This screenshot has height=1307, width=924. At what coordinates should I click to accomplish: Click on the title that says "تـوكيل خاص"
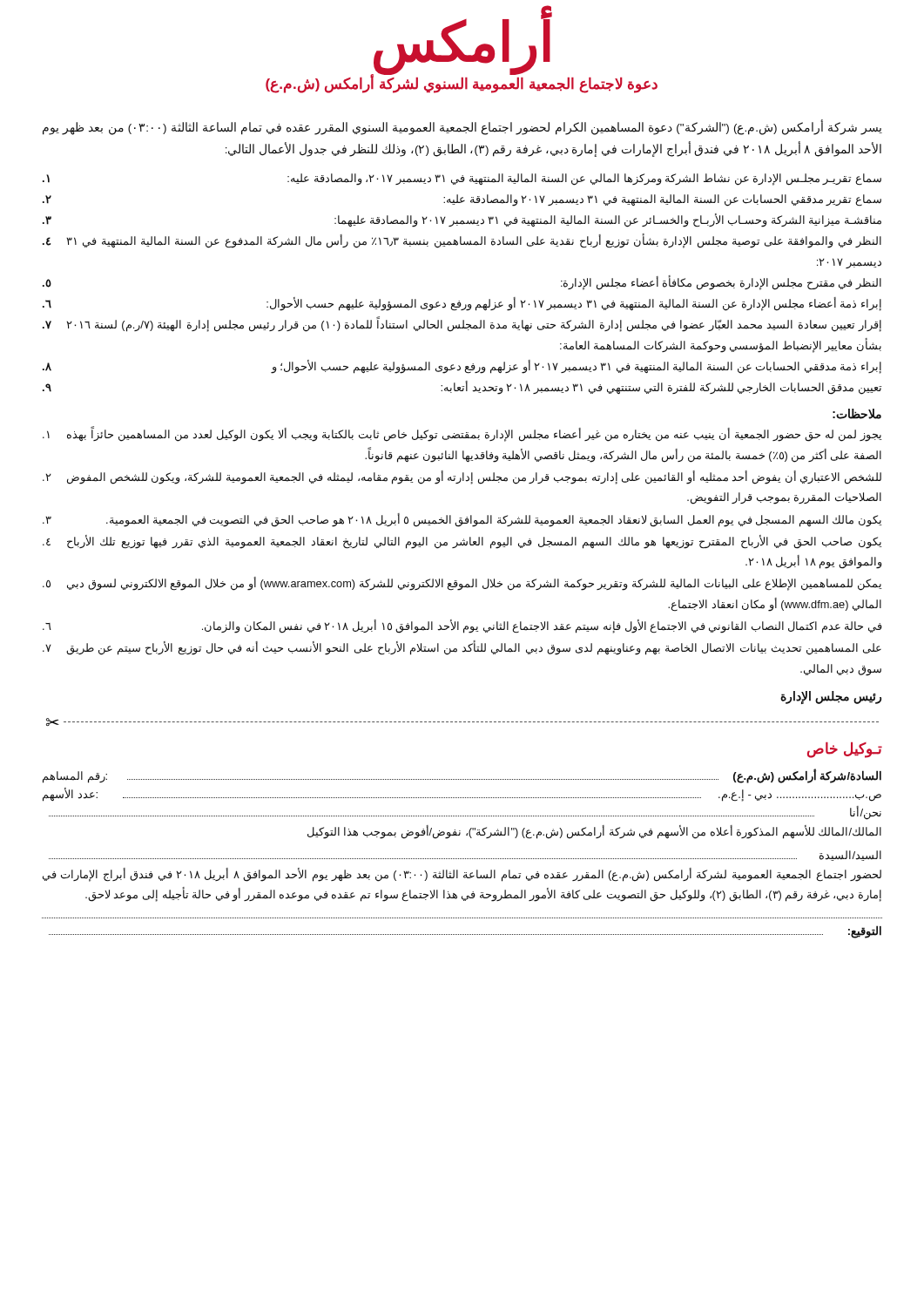coord(844,749)
